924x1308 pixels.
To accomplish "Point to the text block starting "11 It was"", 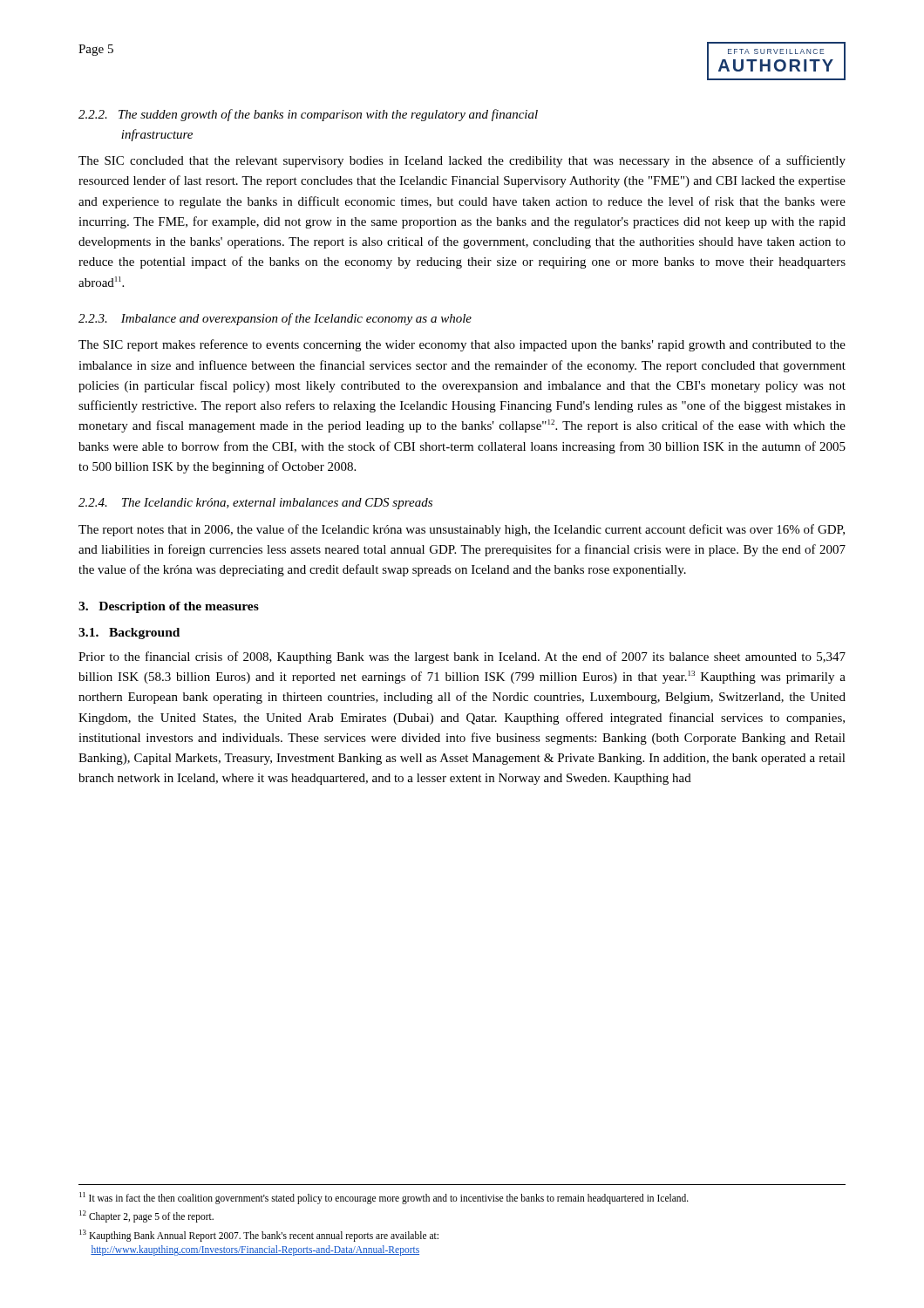I will [x=384, y=1197].
